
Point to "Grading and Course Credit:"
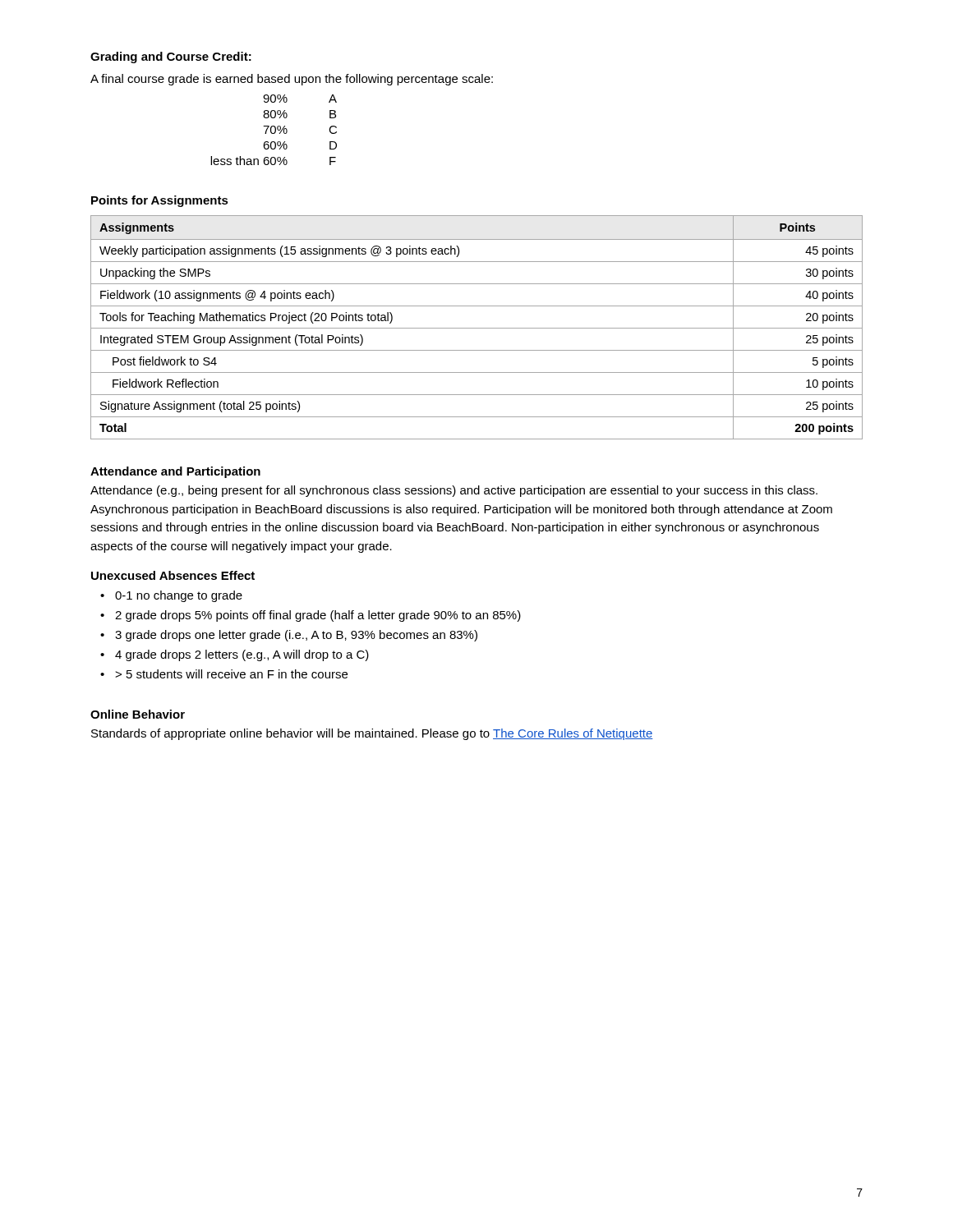pyautogui.click(x=171, y=56)
